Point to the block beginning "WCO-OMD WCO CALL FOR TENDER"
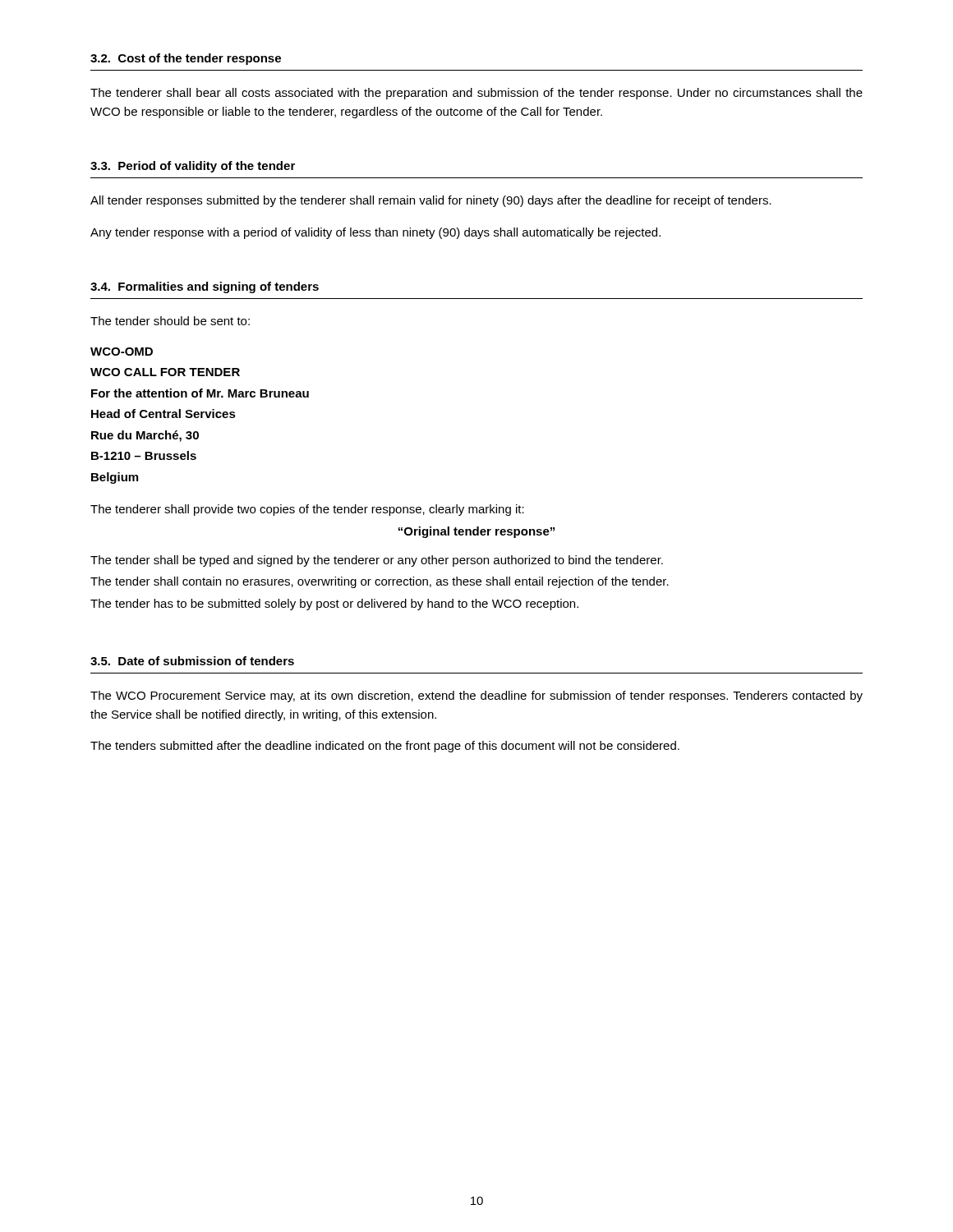Image resolution: width=953 pixels, height=1232 pixels. [200, 414]
